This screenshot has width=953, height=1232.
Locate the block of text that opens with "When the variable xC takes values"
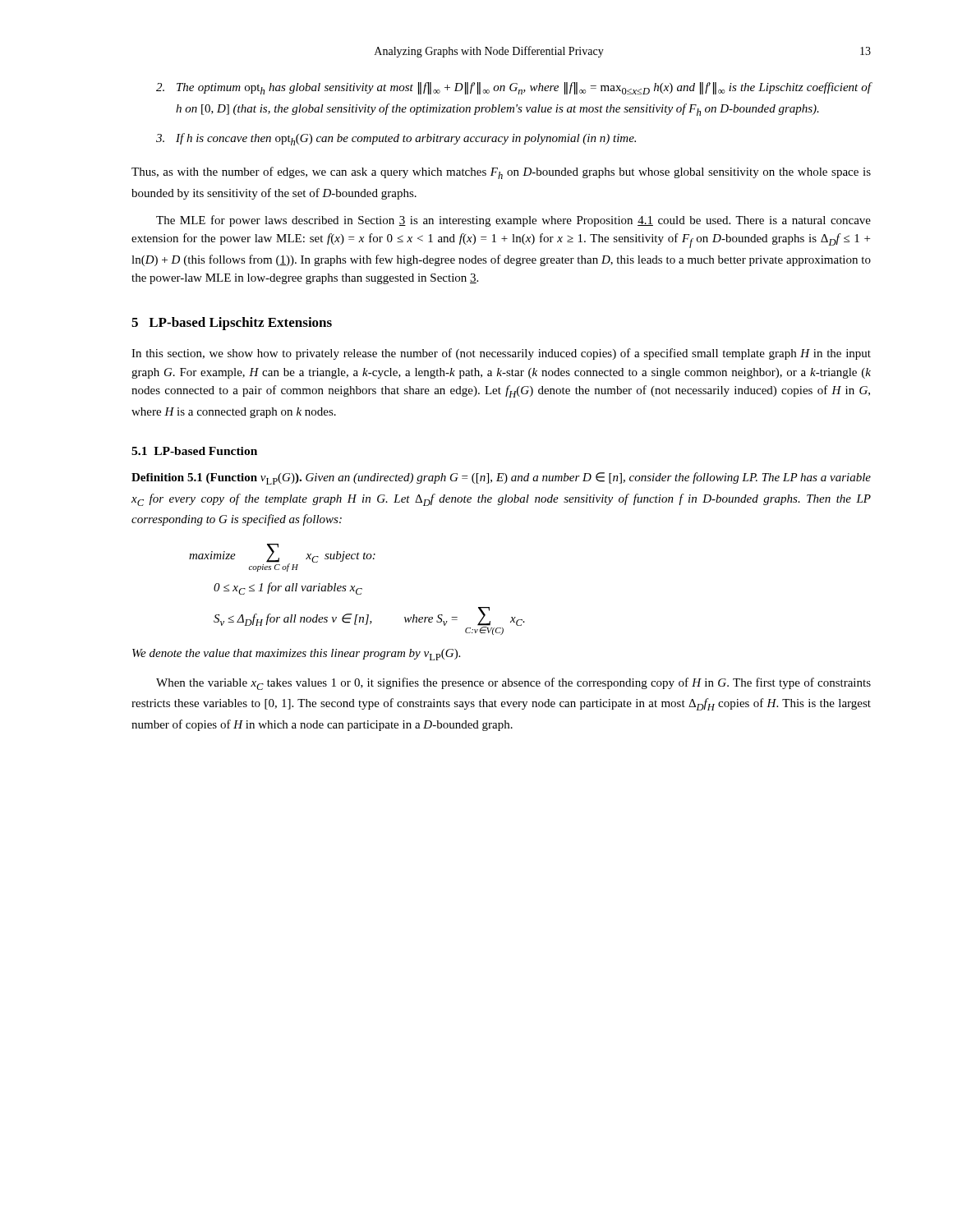coord(501,703)
